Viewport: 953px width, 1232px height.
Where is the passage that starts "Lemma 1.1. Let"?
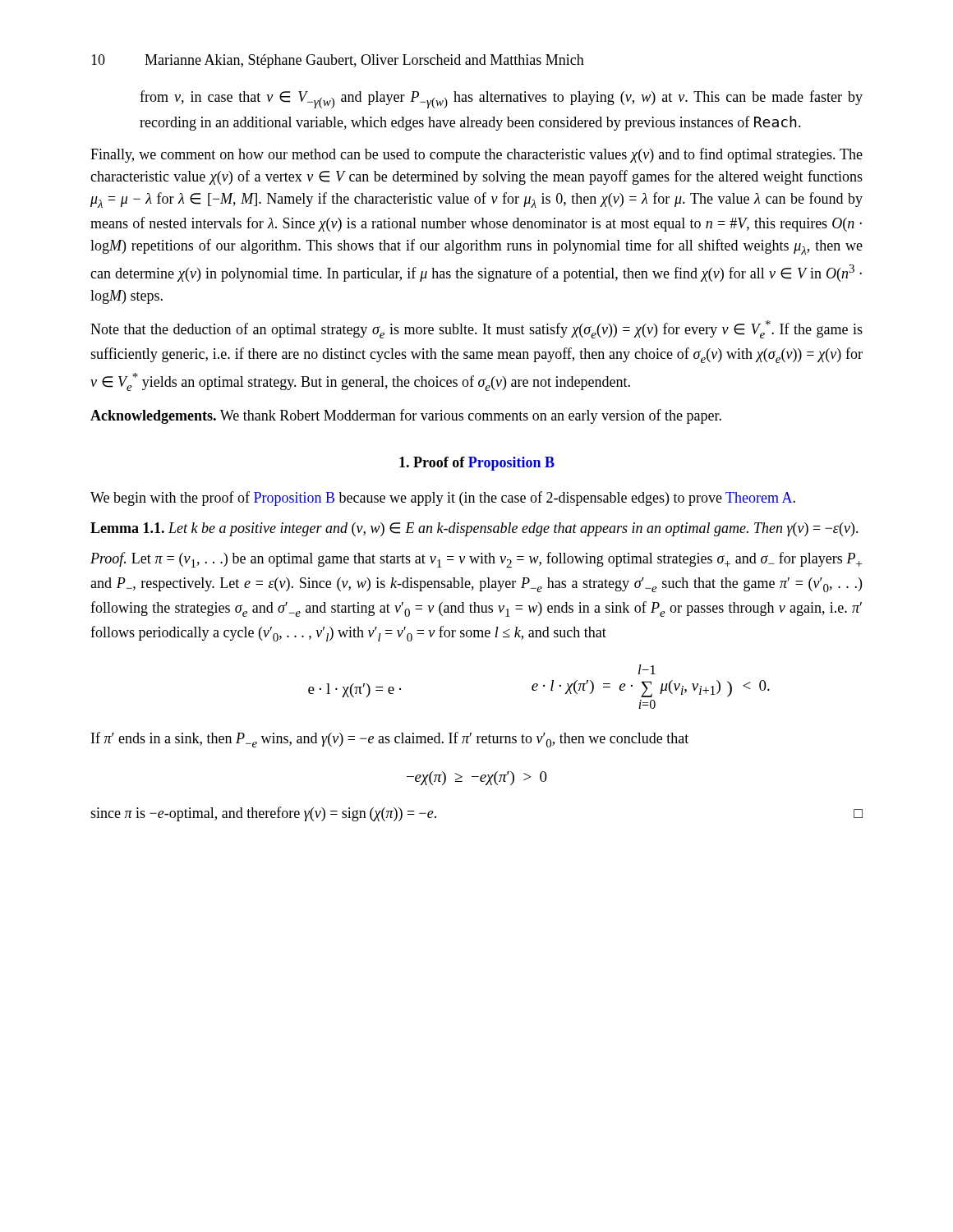point(476,528)
